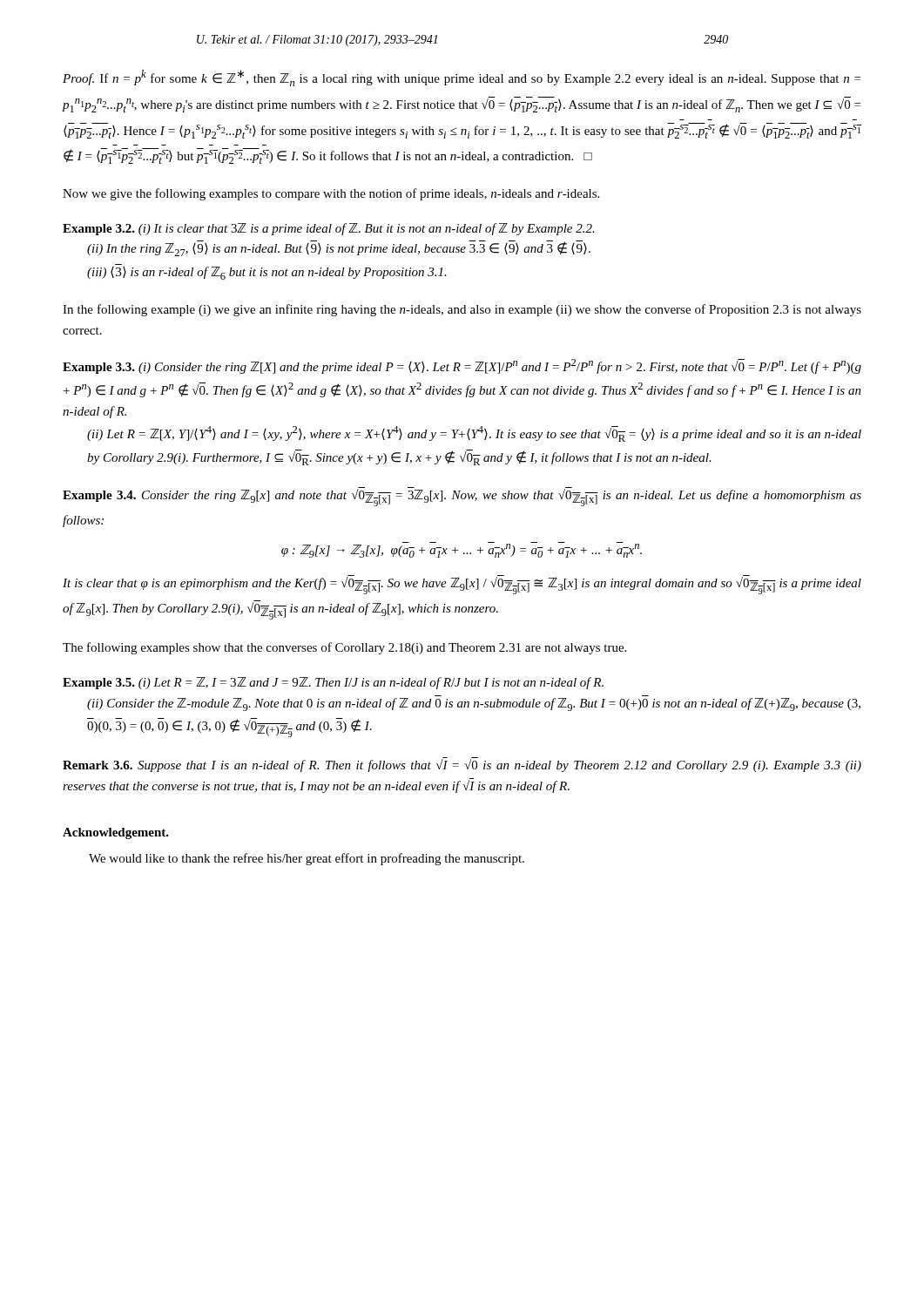Point to the block beginning "Proof. If n = pk for"
The image size is (924, 1307).
pos(462,117)
